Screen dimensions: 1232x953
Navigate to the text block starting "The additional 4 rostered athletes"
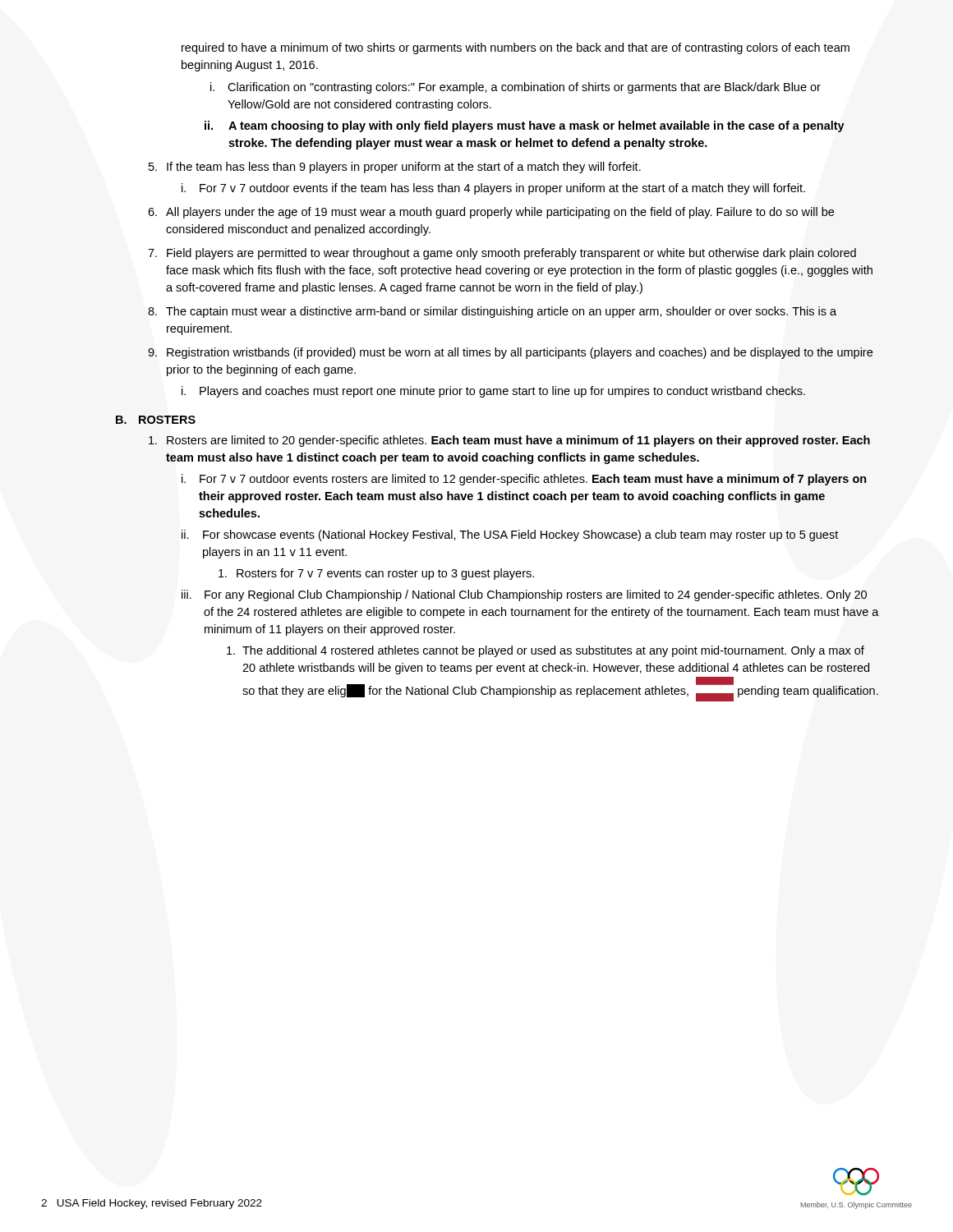tap(553, 675)
